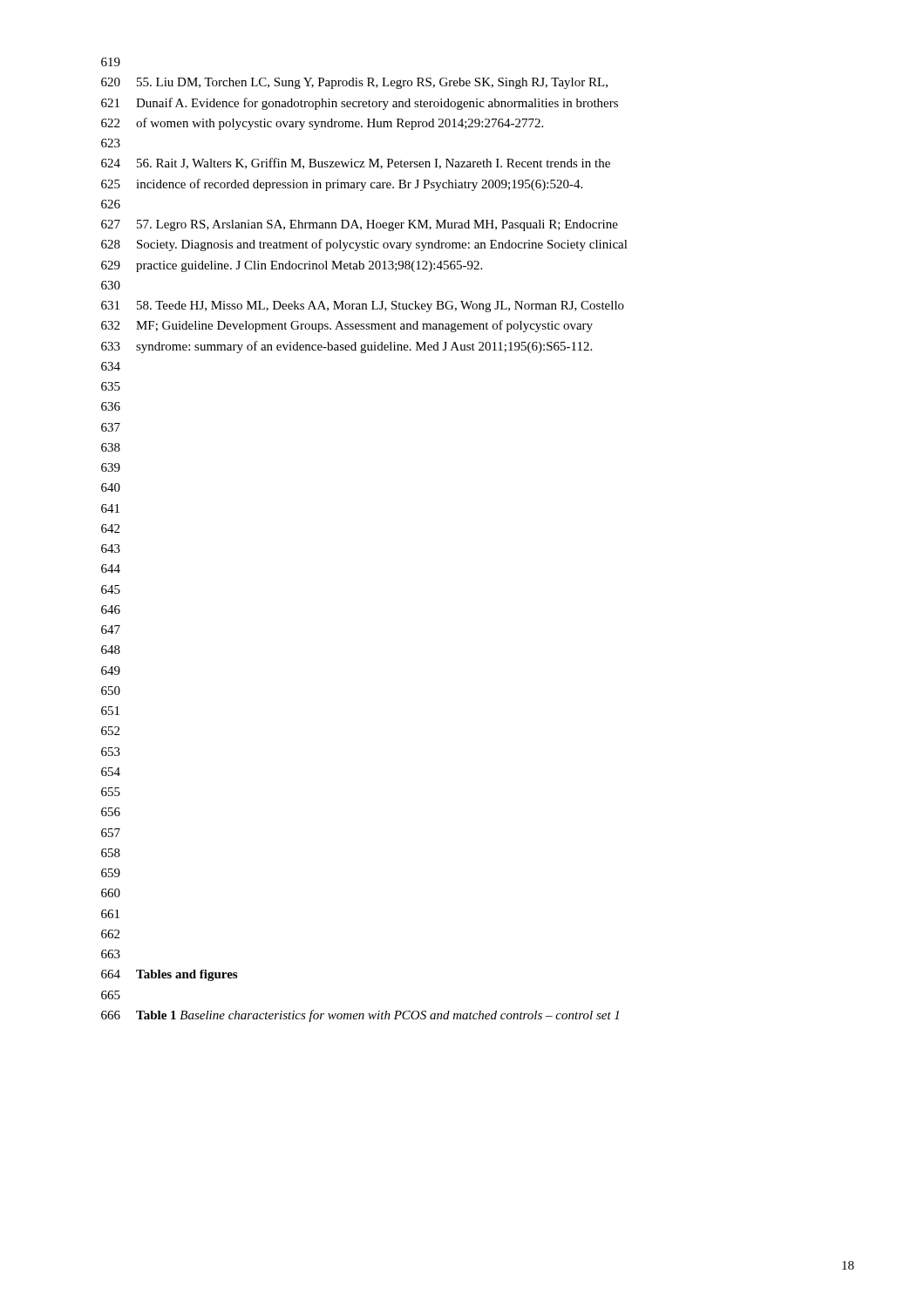Find the text block starting "622 of women with polycystic ovary syndrome."

tap(471, 123)
